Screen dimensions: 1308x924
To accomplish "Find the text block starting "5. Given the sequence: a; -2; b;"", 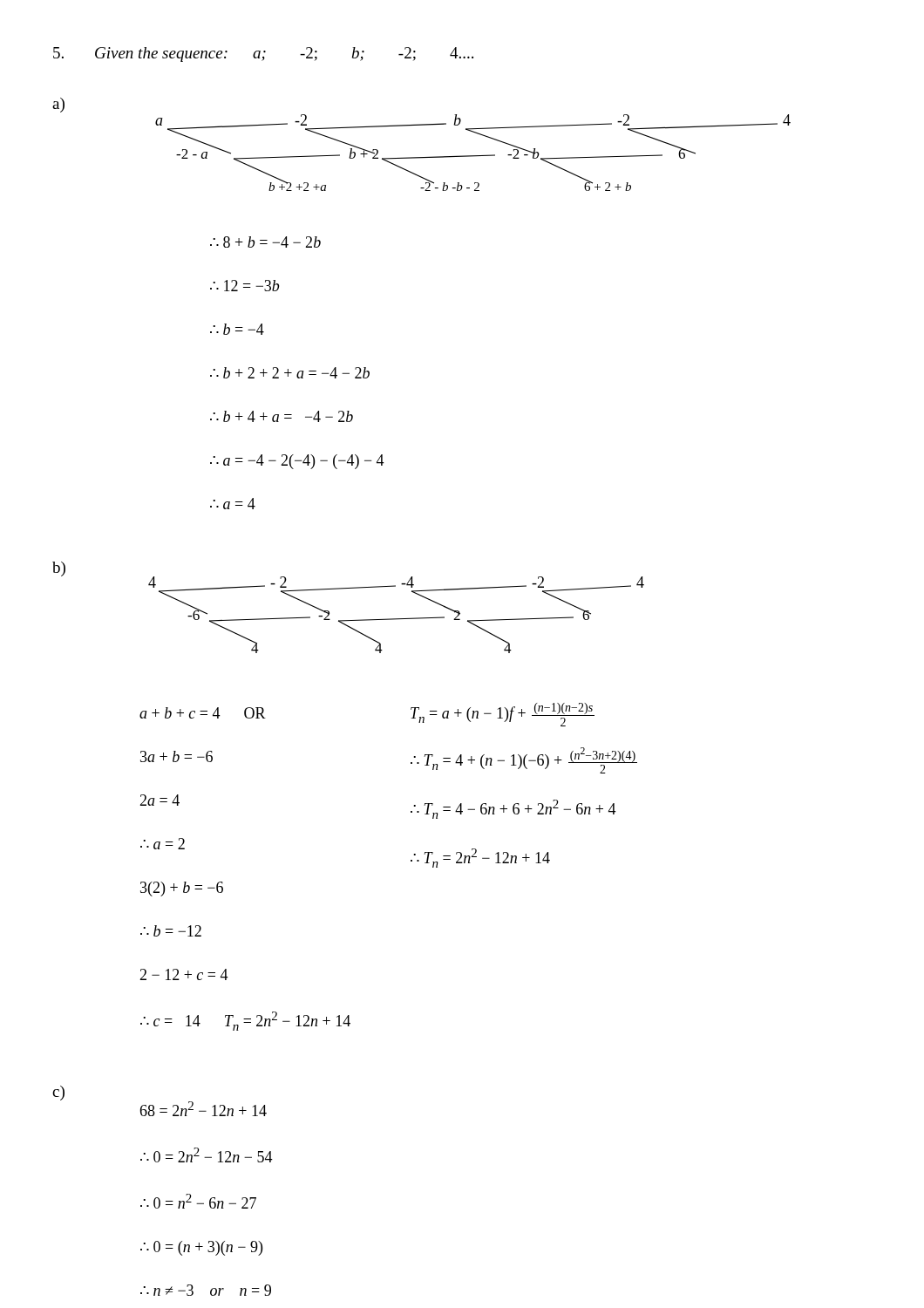I will tap(263, 53).
